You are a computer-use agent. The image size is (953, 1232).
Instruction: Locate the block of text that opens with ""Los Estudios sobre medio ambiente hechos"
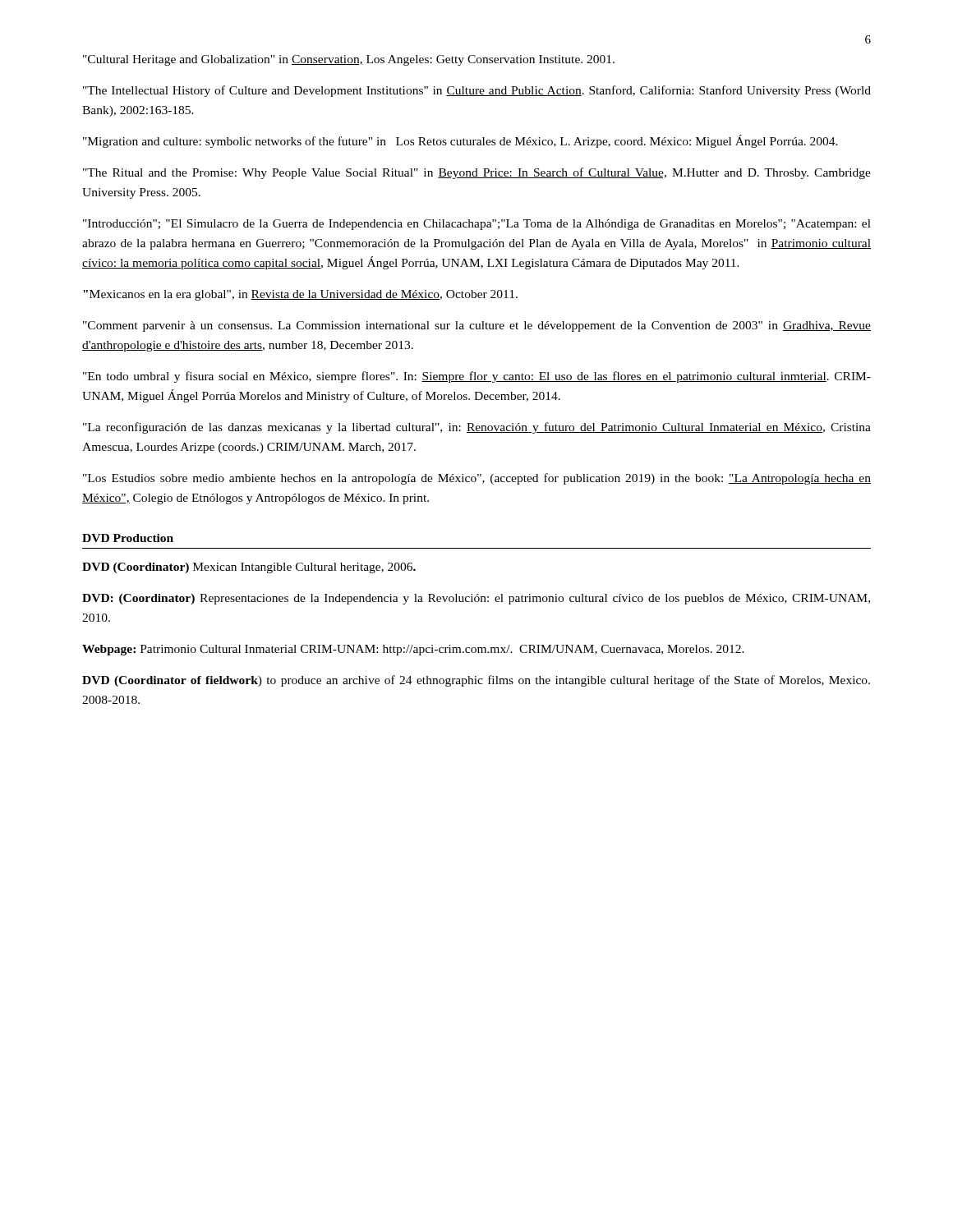coord(476,488)
